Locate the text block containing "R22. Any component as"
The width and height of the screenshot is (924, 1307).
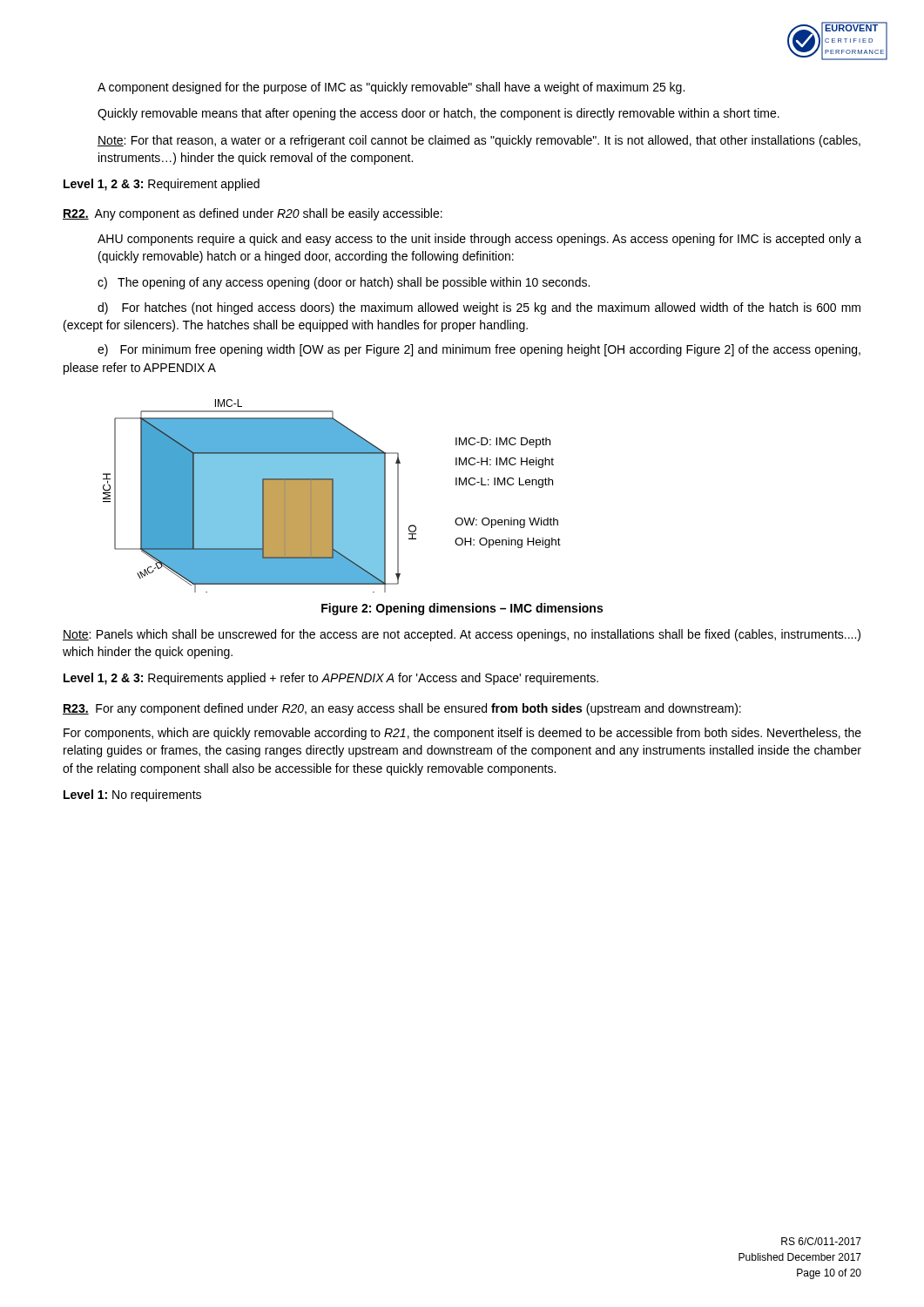(253, 214)
